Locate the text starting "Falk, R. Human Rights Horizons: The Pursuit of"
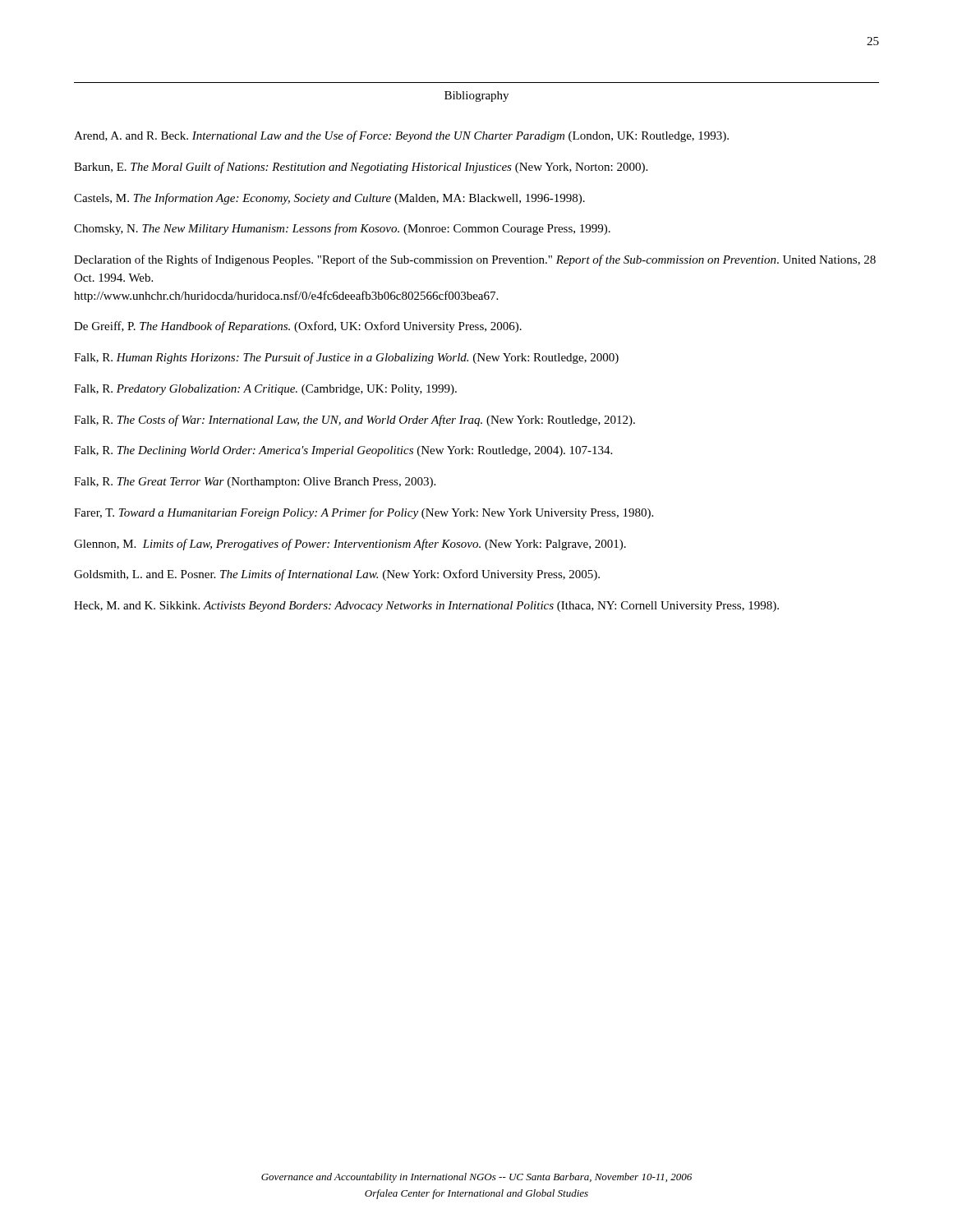This screenshot has height=1232, width=953. [x=346, y=357]
